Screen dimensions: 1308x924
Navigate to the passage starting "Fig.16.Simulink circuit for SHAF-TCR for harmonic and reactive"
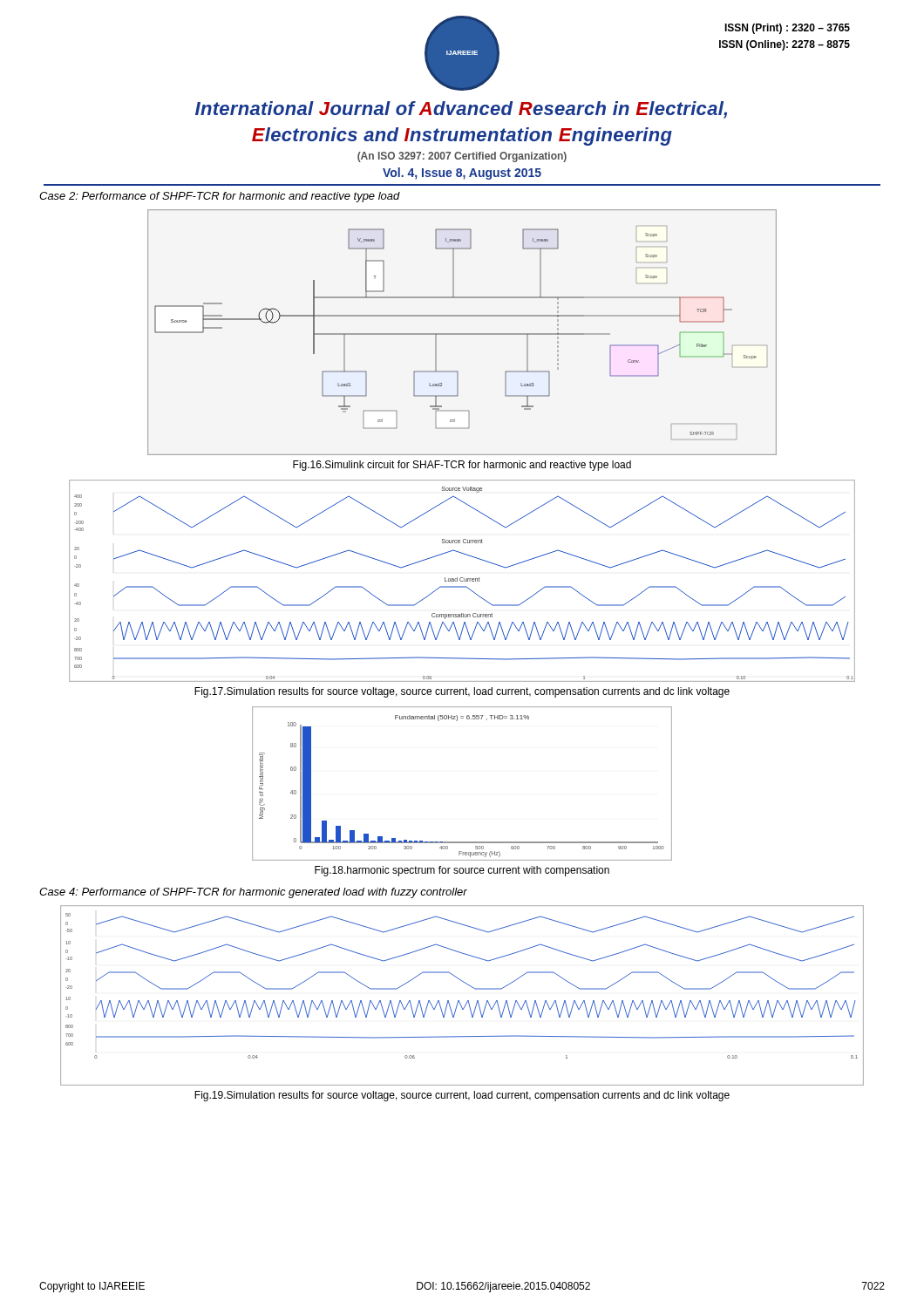pos(462,465)
